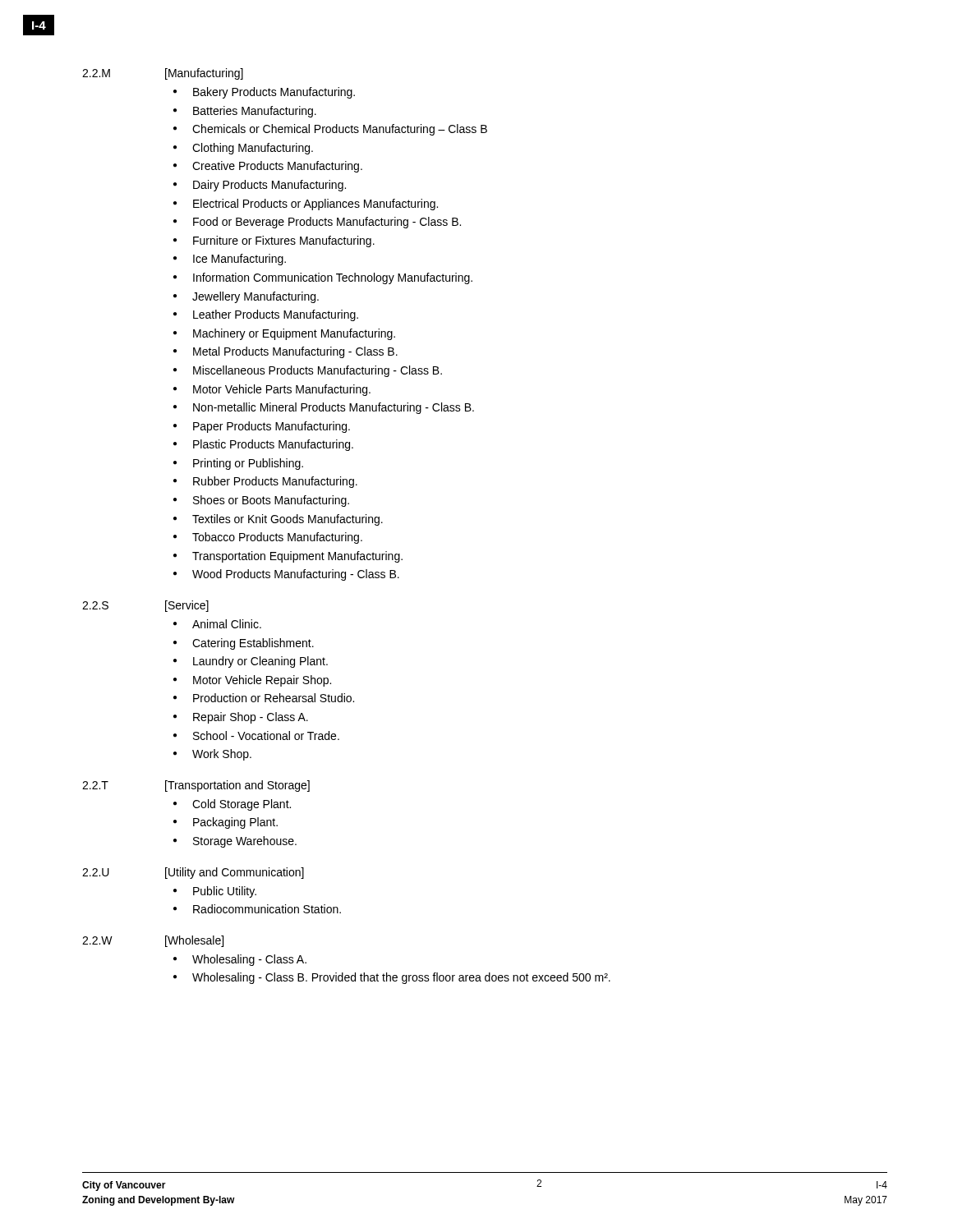This screenshot has height=1232, width=953.
Task: Click where it says "Catering Establishment."
Action: point(253,643)
